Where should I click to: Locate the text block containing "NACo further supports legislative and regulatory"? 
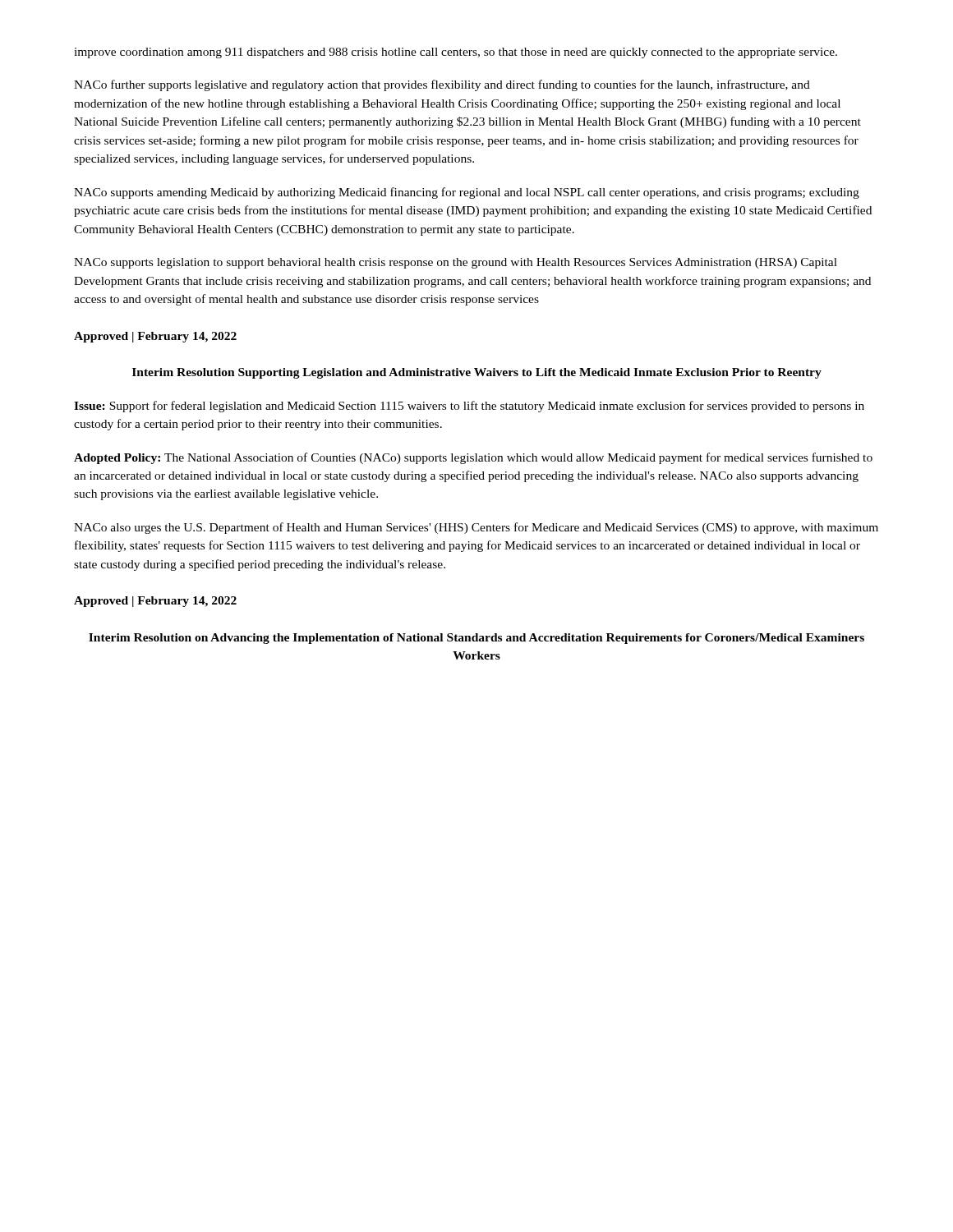coord(467,121)
